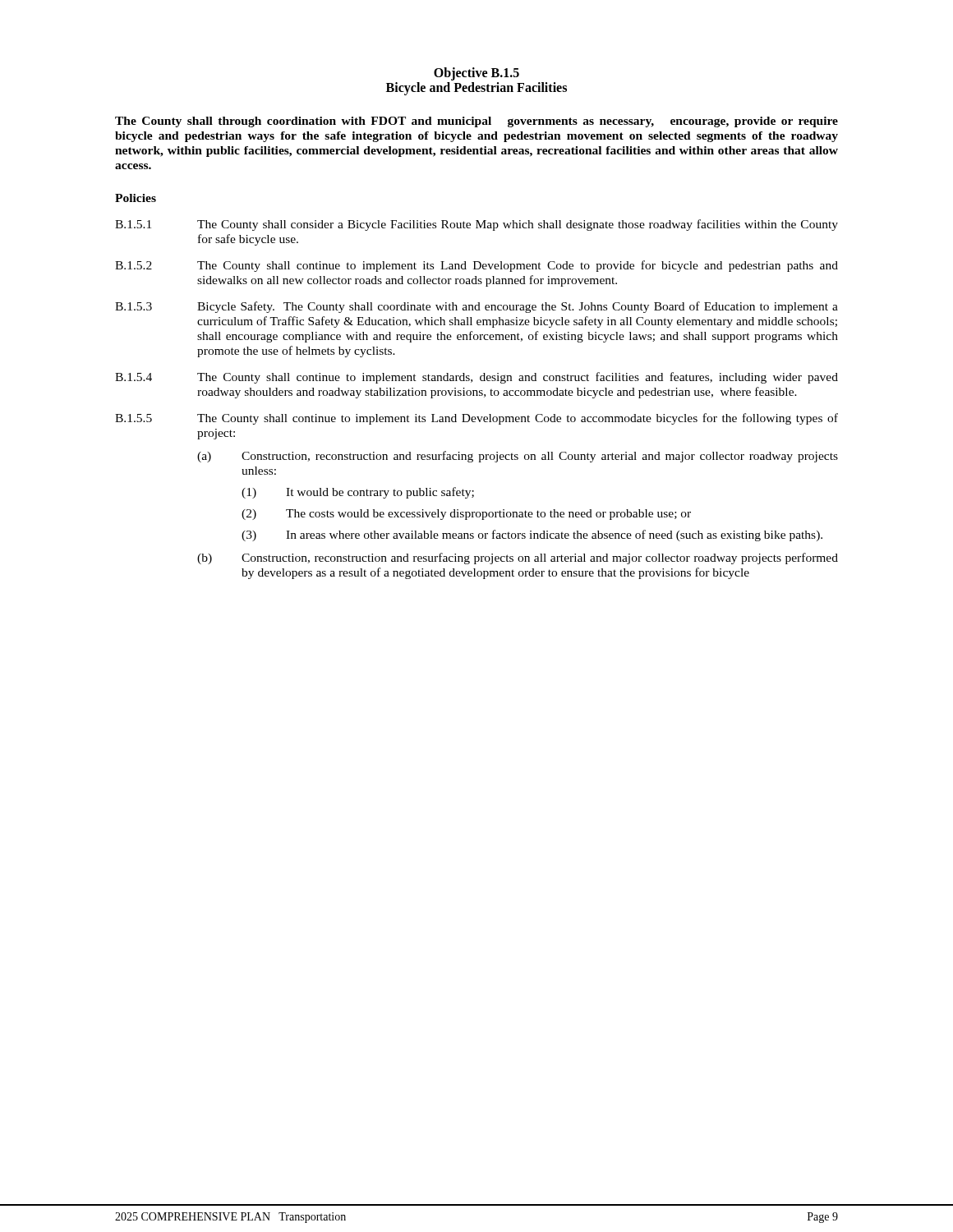Click the passage that begins "B.1.5.3 Bicycle Safety. The"
This screenshot has height=1232, width=953.
(x=476, y=329)
